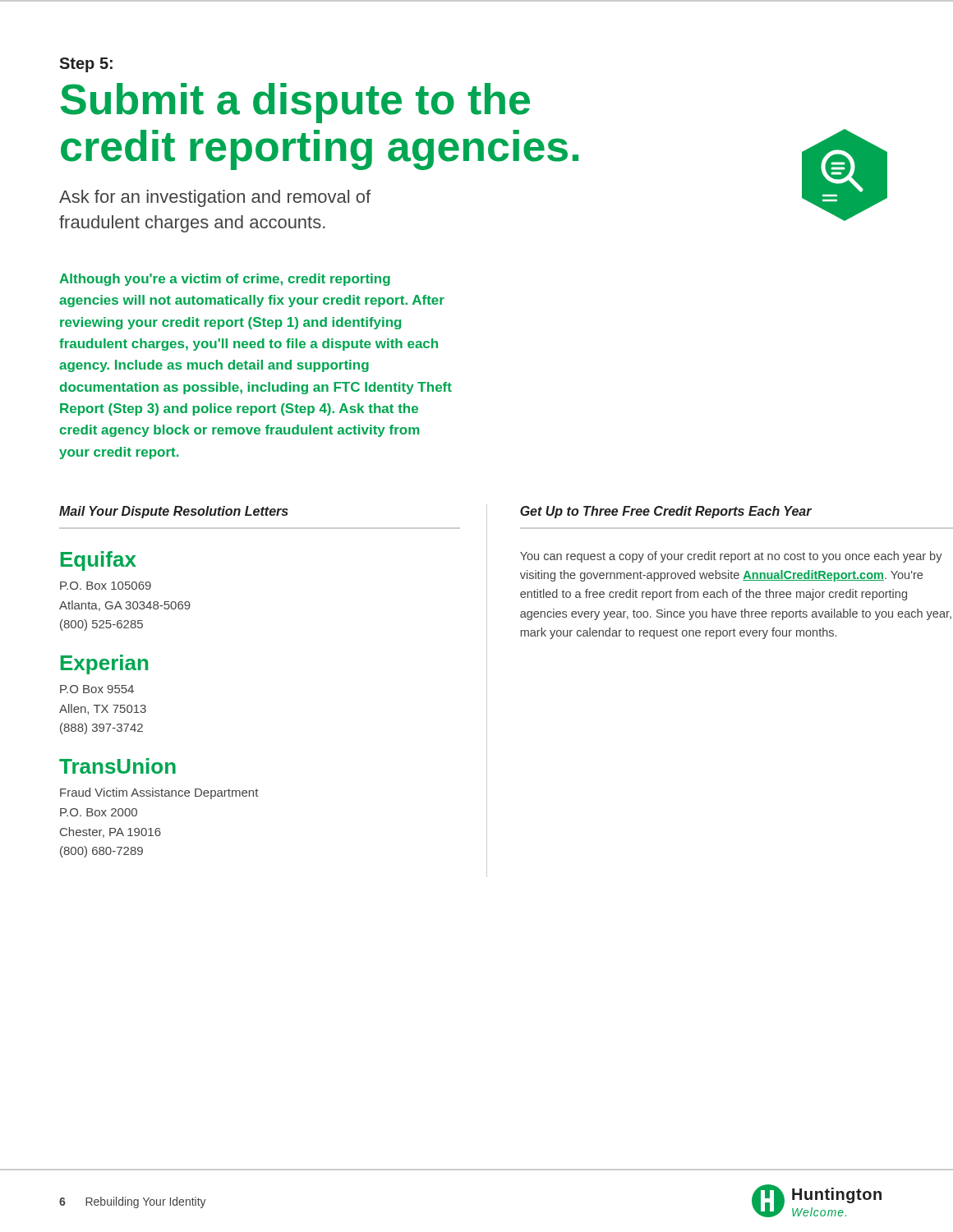Click on the region starting "Experian P.O Box 9554Allen, TX 75013 (888)"

104,664
